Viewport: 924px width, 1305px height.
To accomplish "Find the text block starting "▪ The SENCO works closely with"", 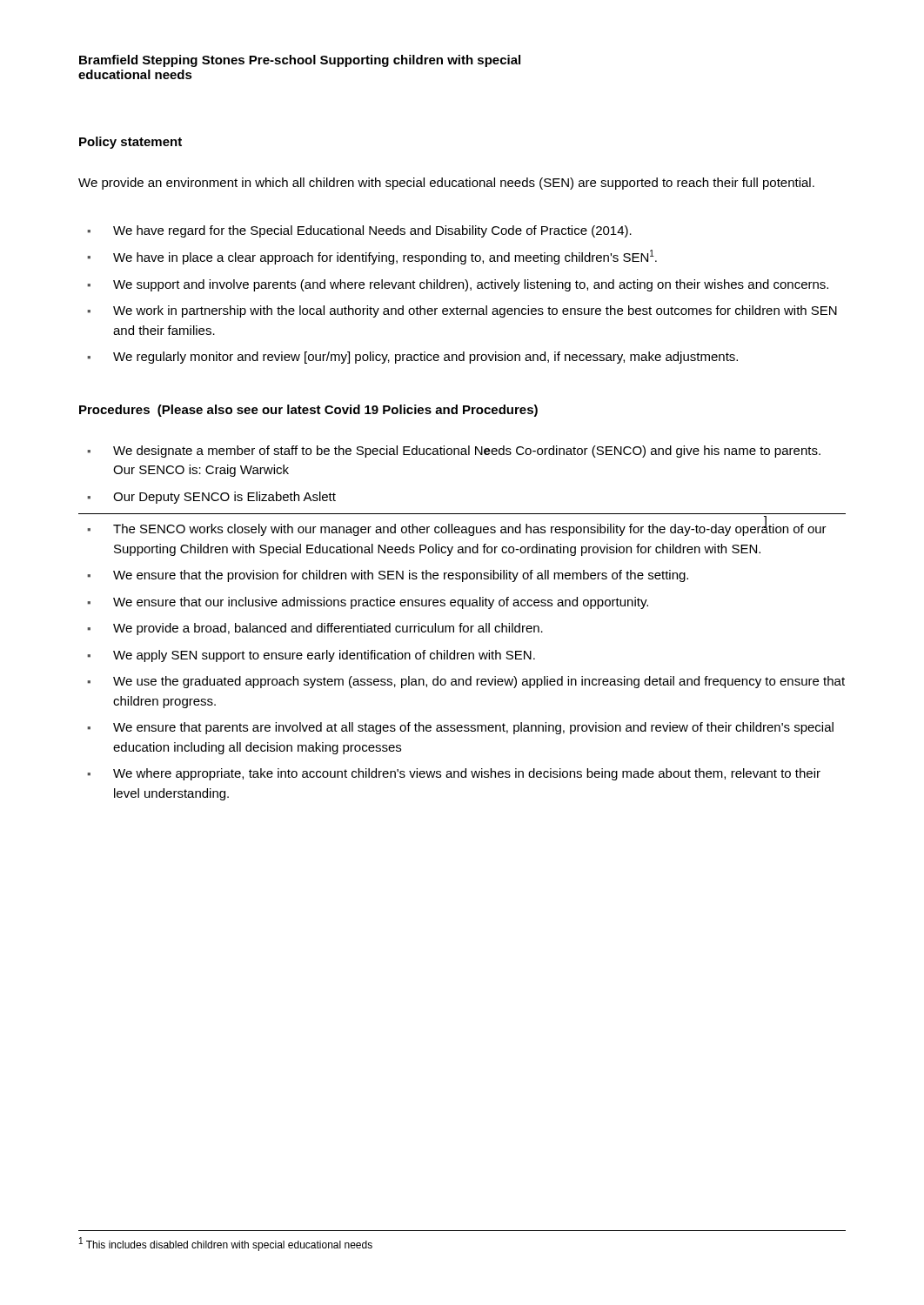I will [x=462, y=539].
